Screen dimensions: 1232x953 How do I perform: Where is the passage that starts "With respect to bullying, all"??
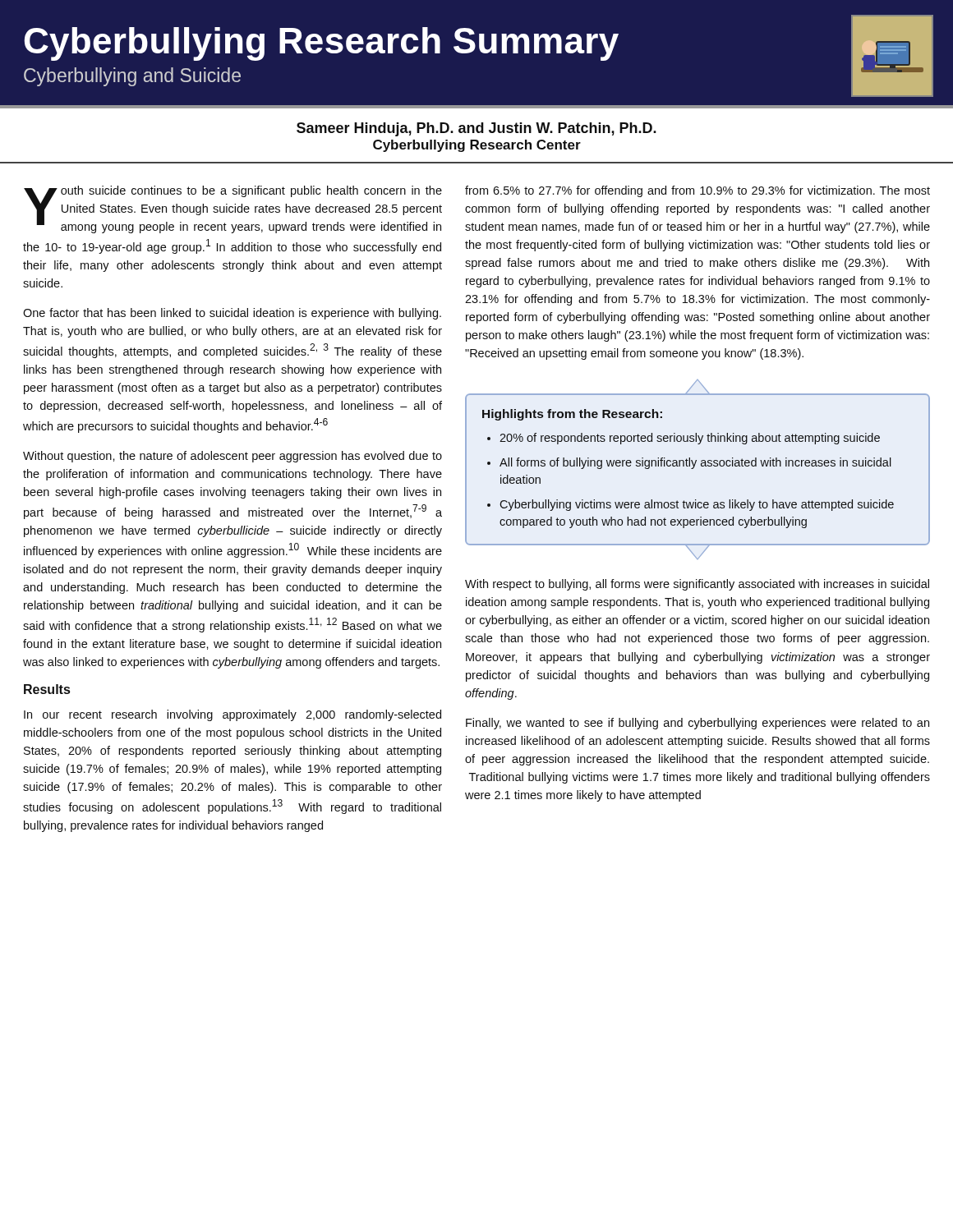(x=698, y=639)
